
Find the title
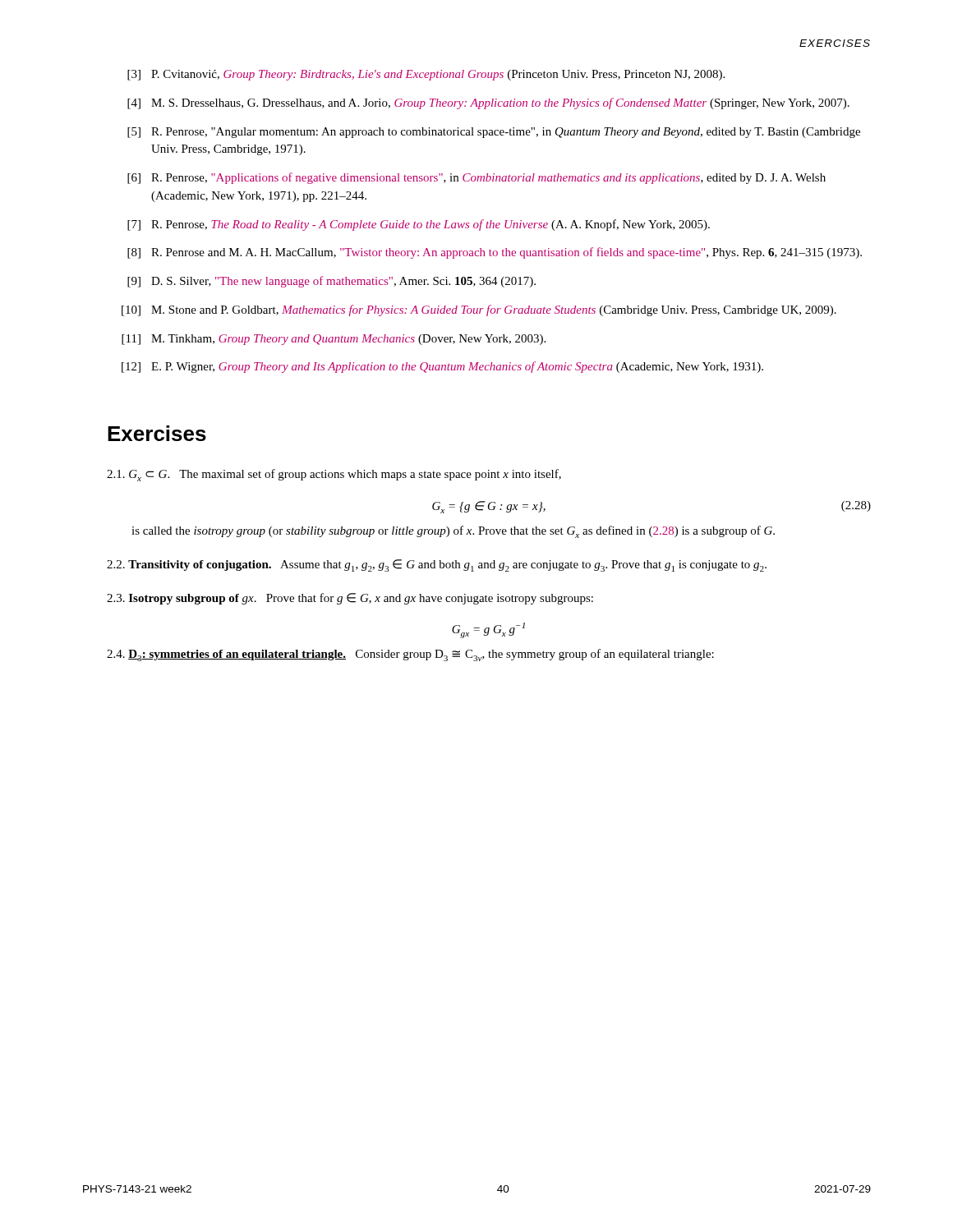point(157,434)
